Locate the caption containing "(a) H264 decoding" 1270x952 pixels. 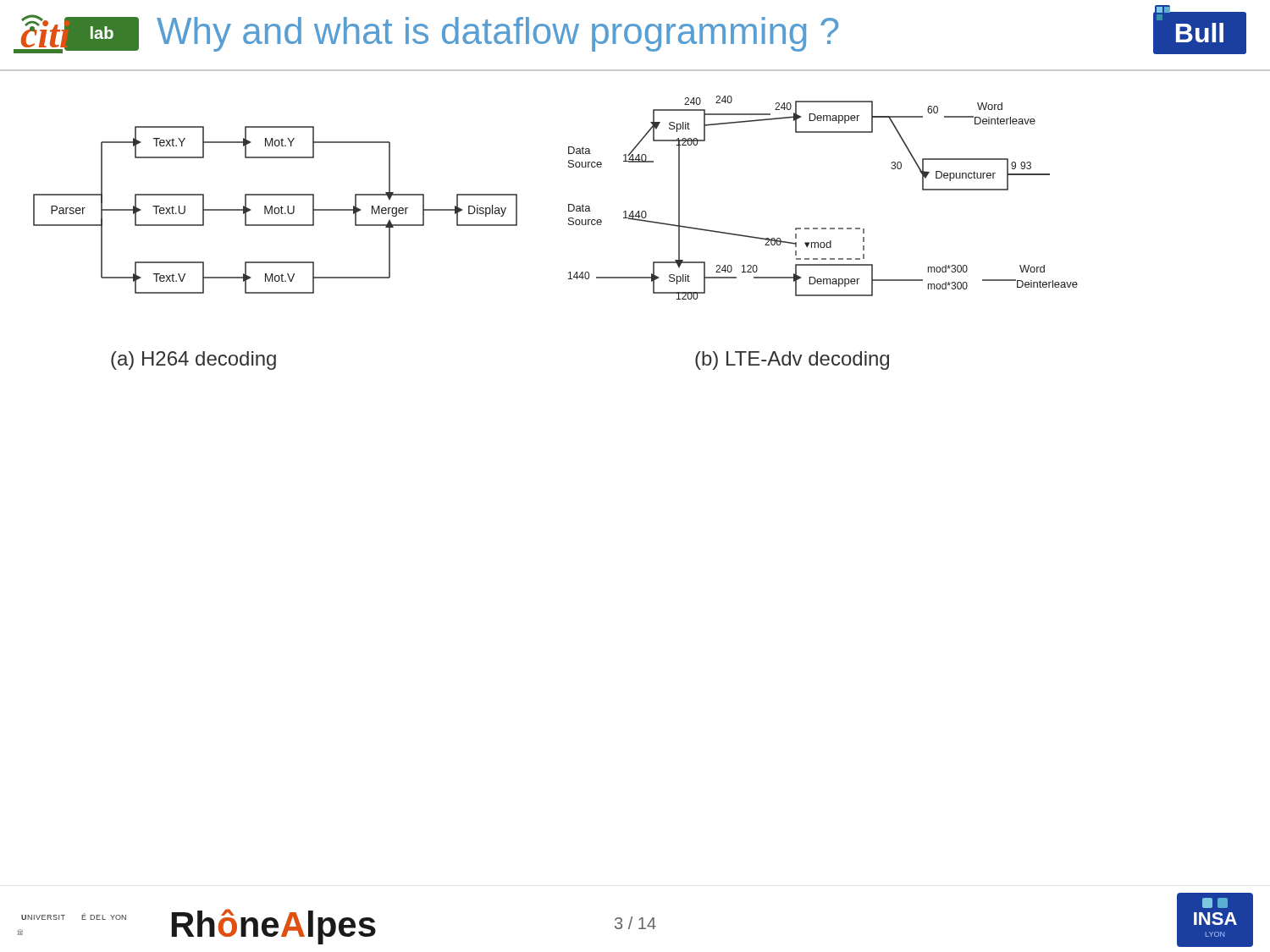[194, 358]
